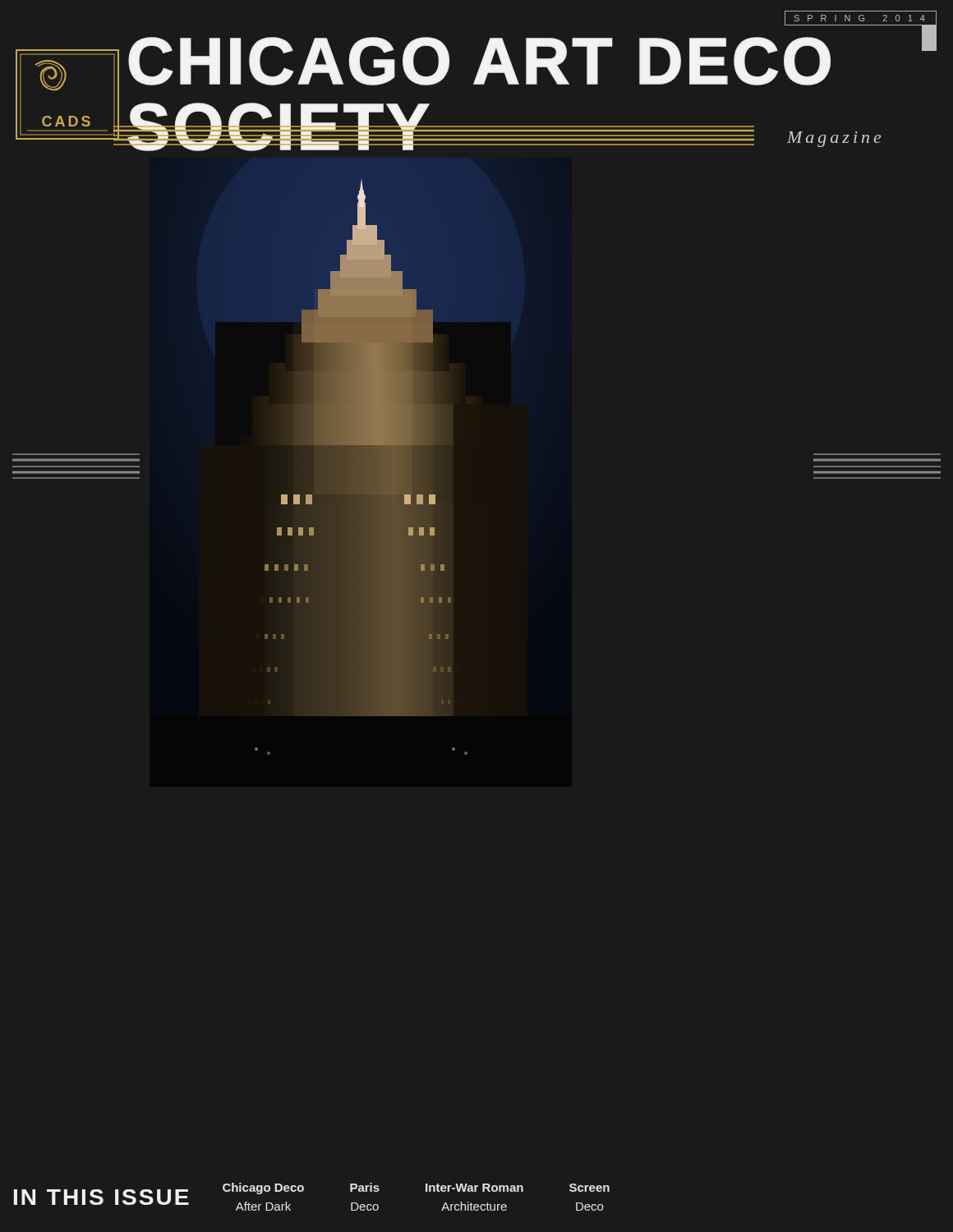Where does it say "Inter-War RomanArchitecture"?

coord(474,1196)
